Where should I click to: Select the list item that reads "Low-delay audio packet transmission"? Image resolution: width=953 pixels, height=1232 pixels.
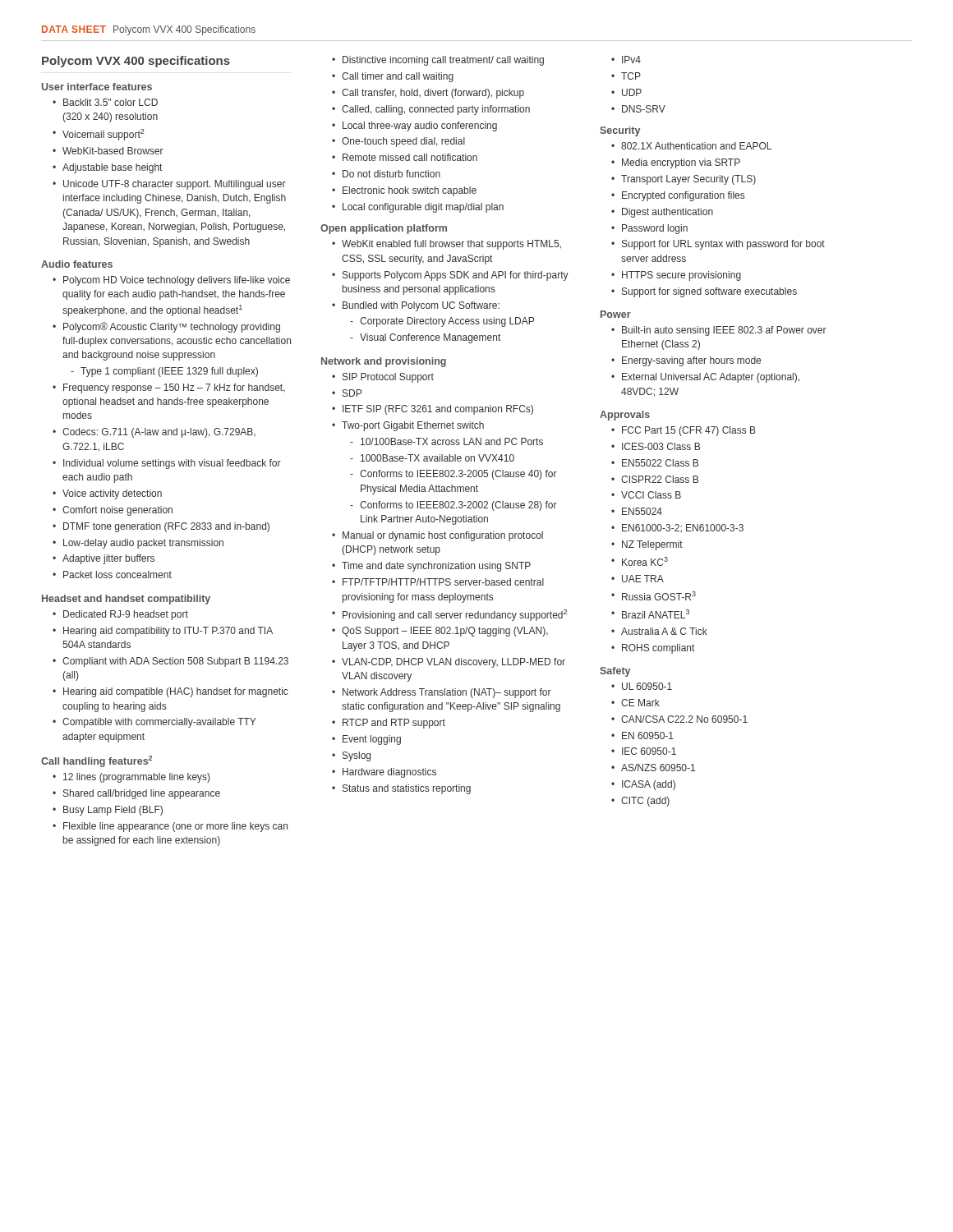[143, 543]
